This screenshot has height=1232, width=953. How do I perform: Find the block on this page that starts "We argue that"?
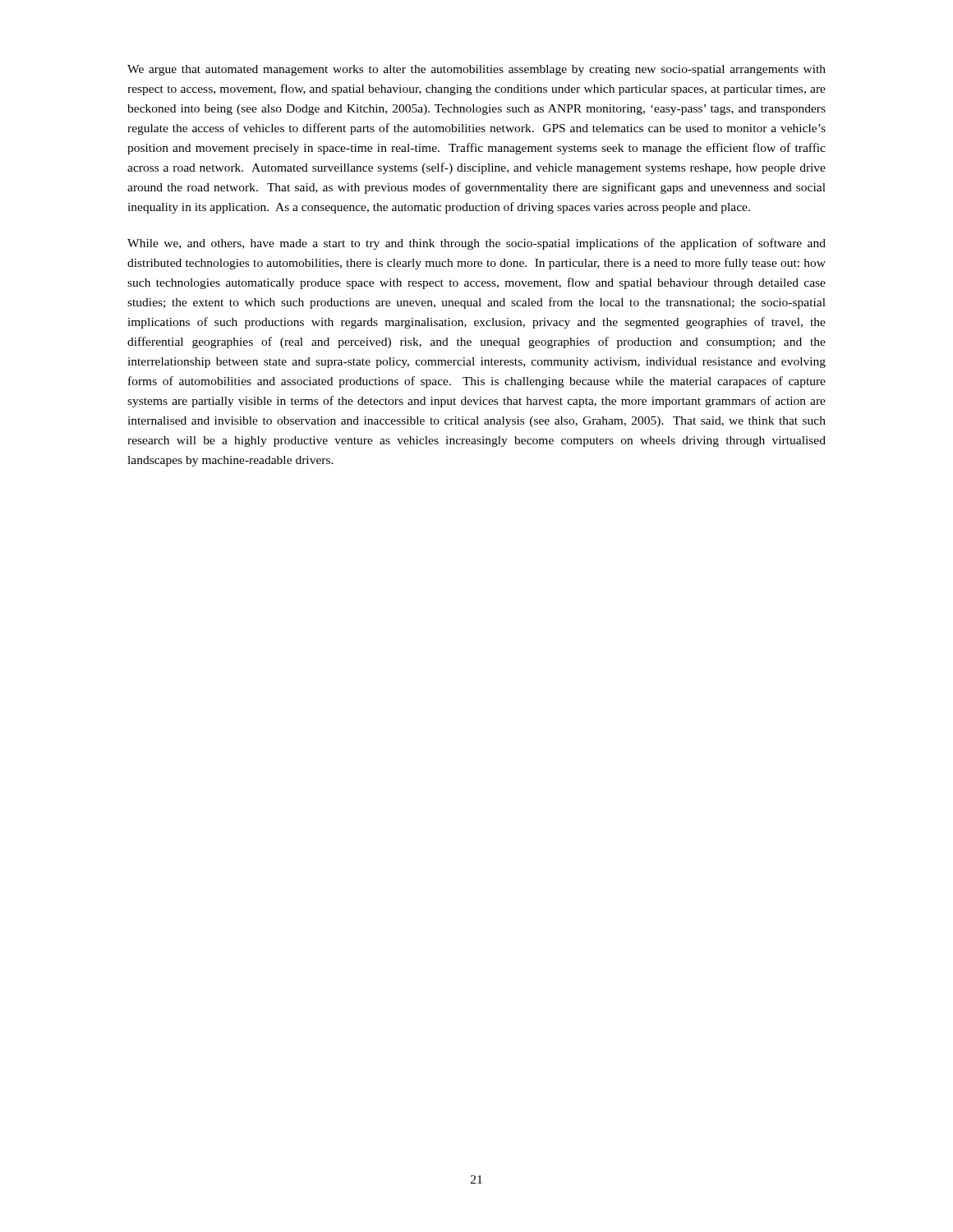click(476, 138)
